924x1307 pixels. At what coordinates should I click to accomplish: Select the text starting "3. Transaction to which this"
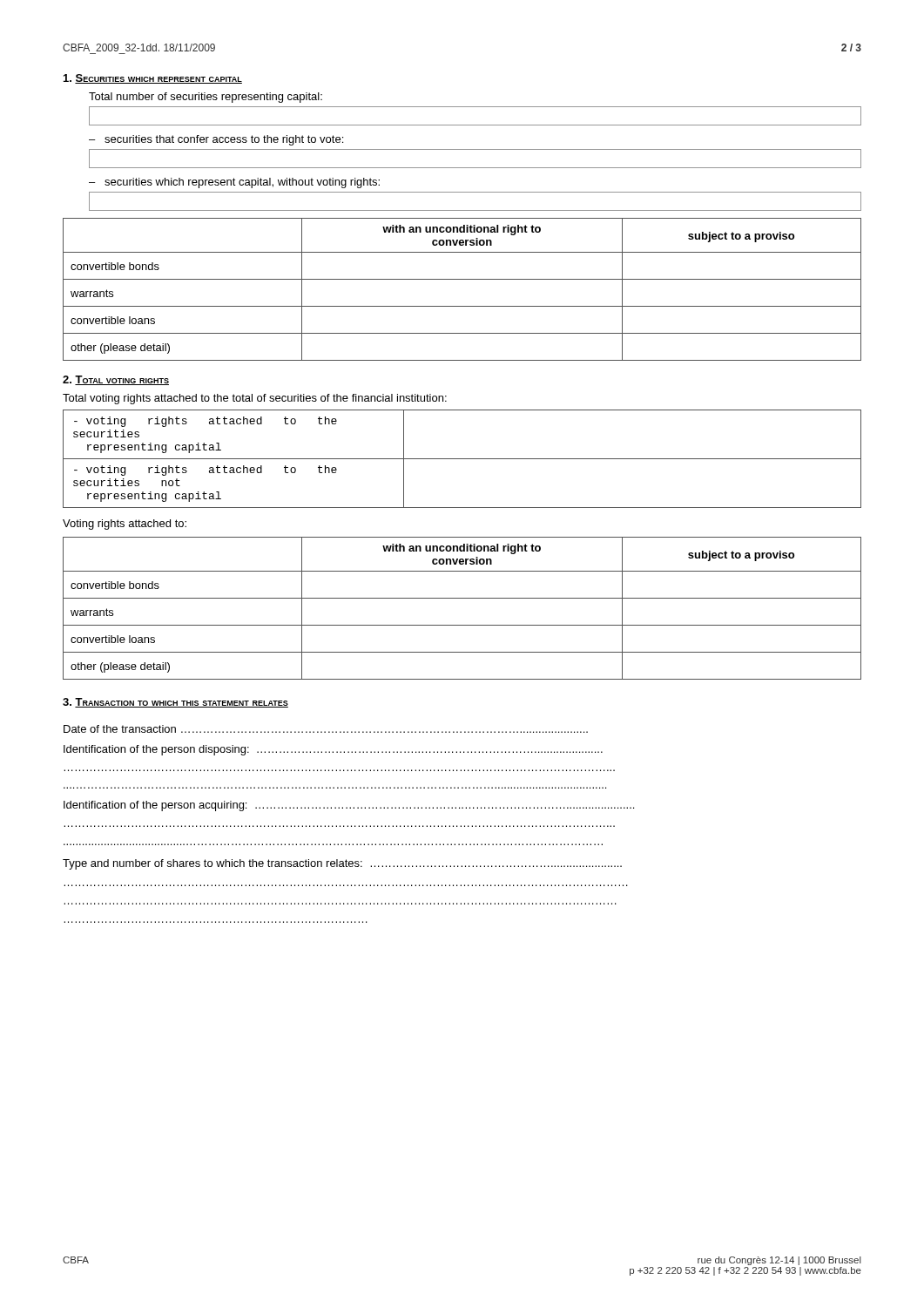point(175,702)
